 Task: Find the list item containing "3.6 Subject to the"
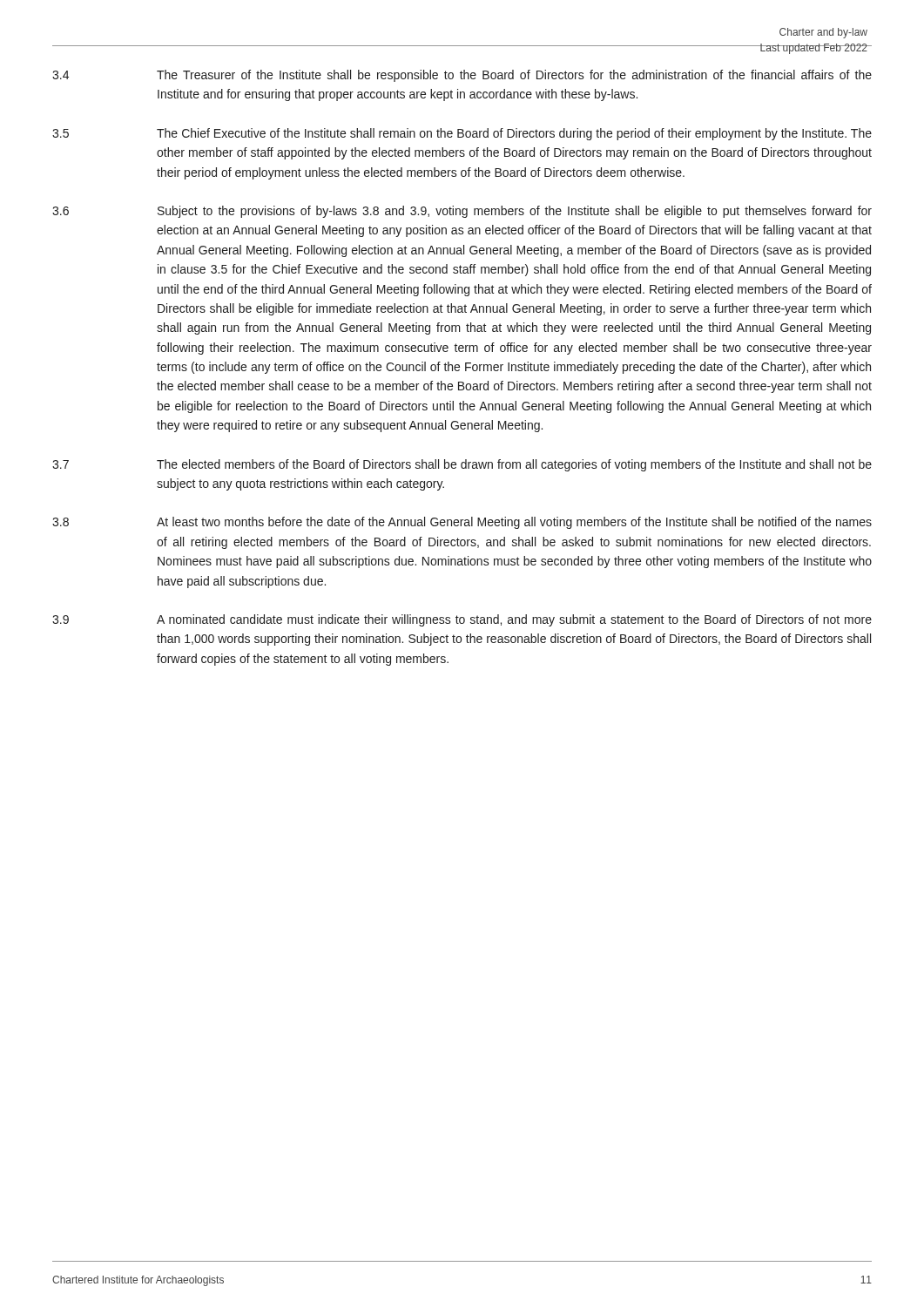[462, 318]
